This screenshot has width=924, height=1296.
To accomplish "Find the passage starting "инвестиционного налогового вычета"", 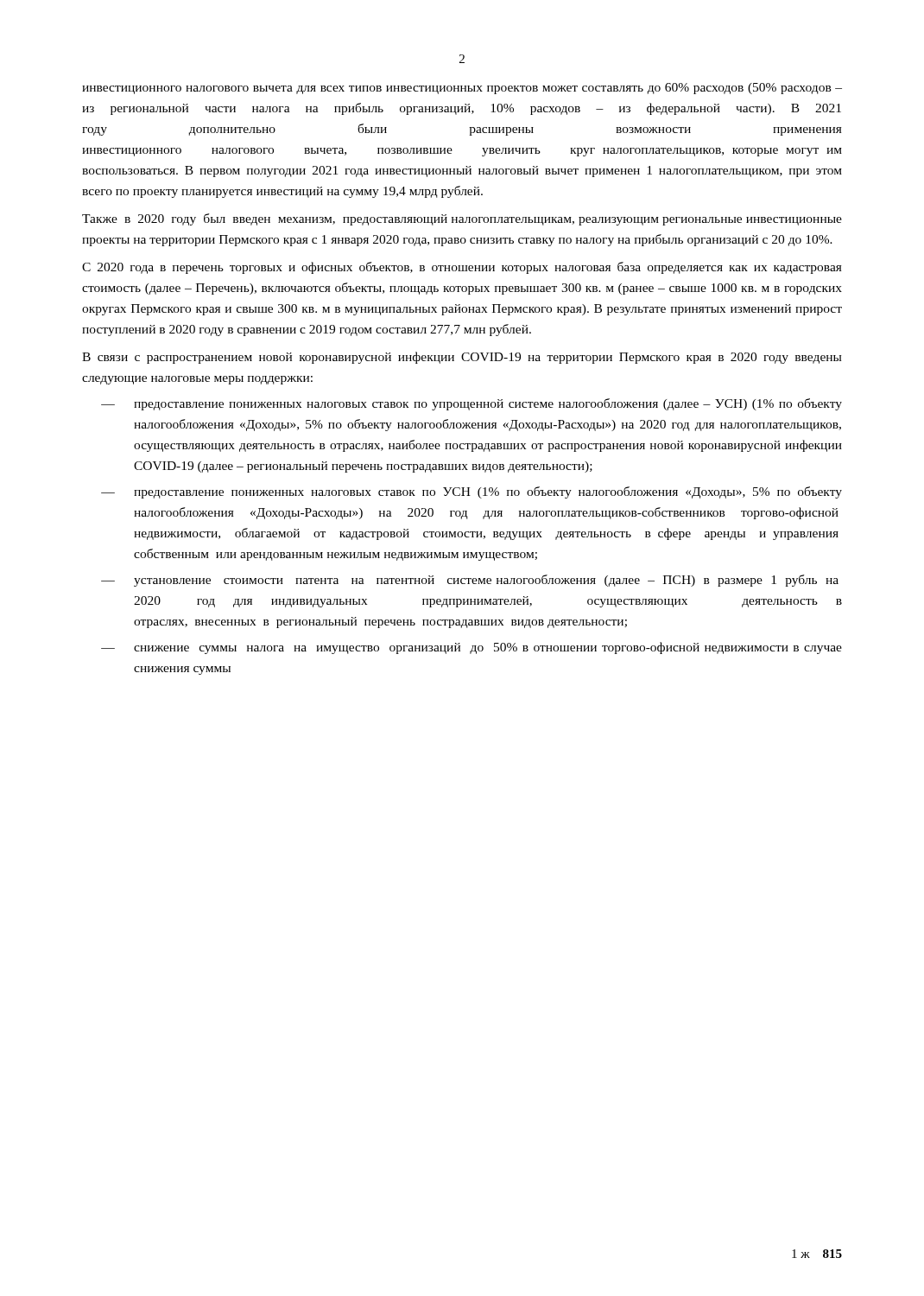I will (462, 139).
